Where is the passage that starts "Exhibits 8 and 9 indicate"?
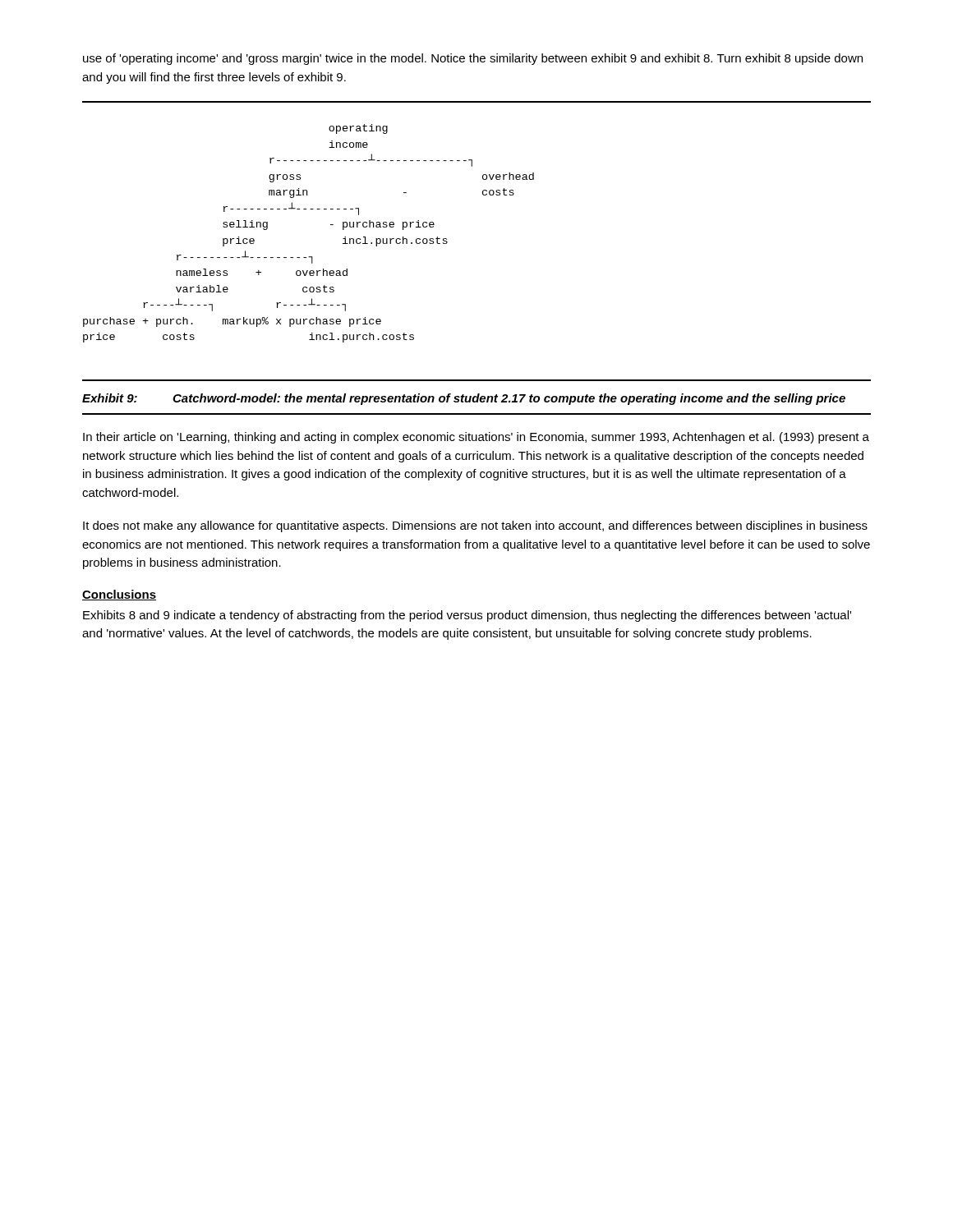 click(467, 624)
